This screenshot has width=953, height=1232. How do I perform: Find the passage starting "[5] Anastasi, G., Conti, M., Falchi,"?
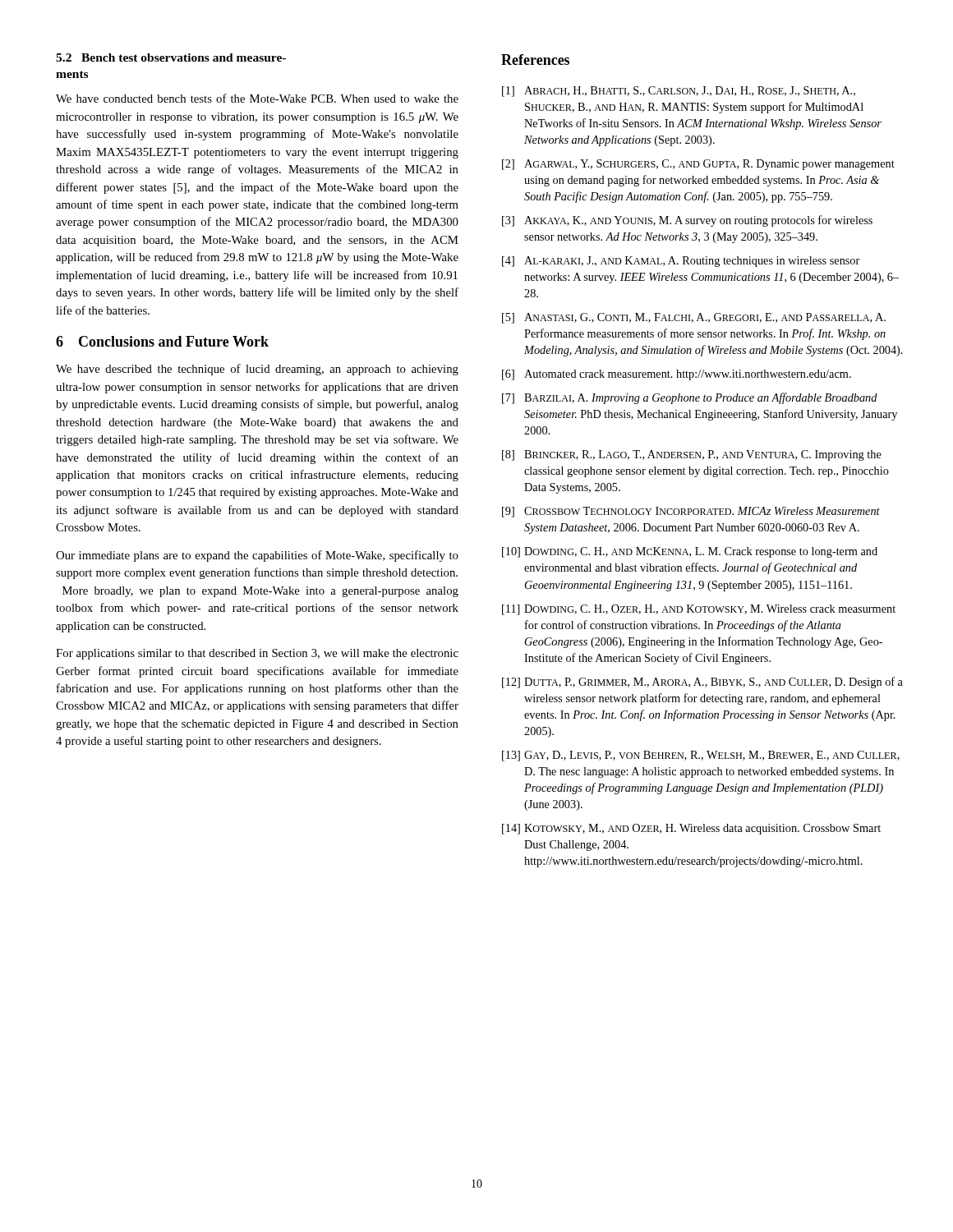(702, 334)
